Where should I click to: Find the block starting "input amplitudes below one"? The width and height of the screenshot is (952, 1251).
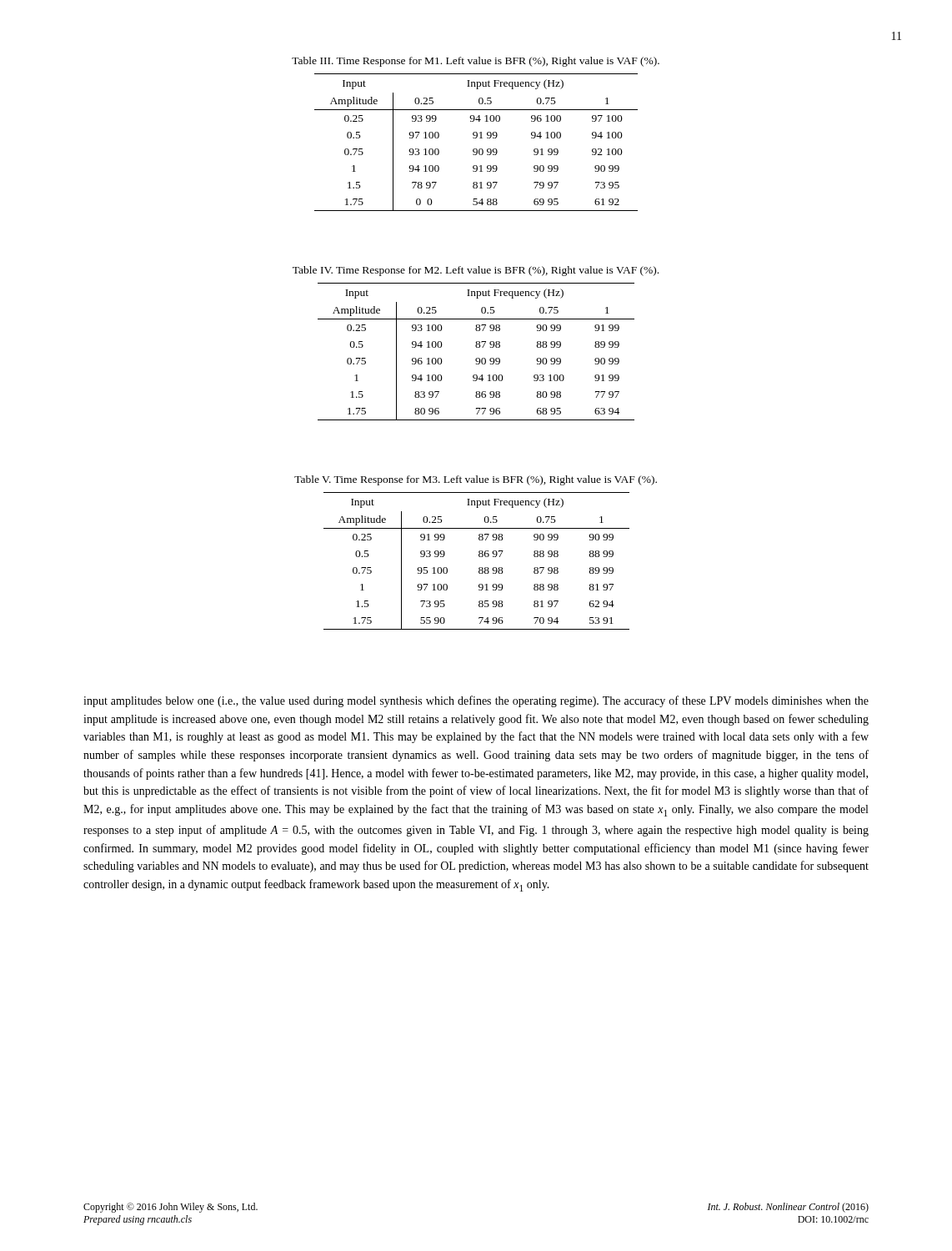(x=476, y=794)
